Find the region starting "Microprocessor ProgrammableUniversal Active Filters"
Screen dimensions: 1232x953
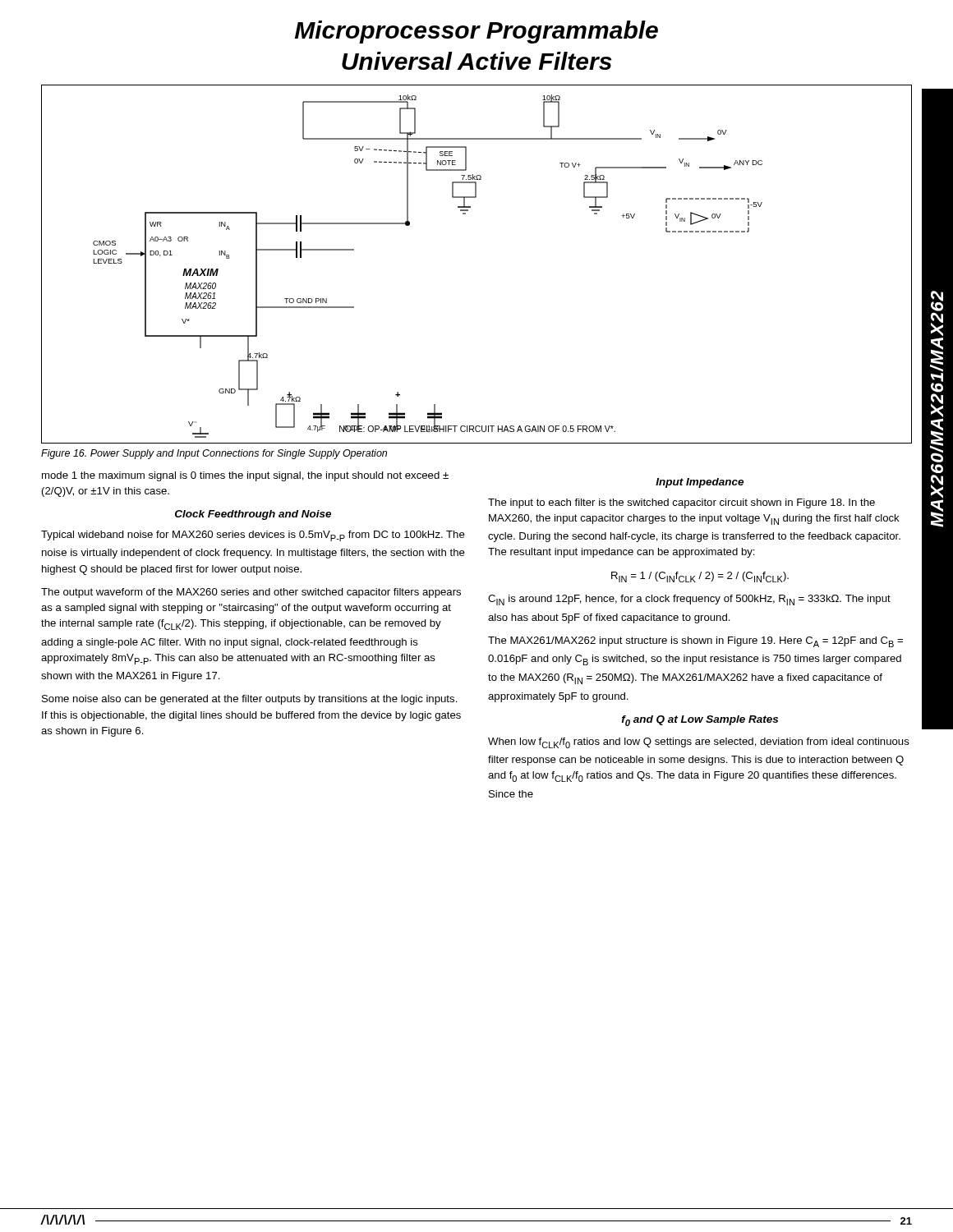click(x=476, y=46)
